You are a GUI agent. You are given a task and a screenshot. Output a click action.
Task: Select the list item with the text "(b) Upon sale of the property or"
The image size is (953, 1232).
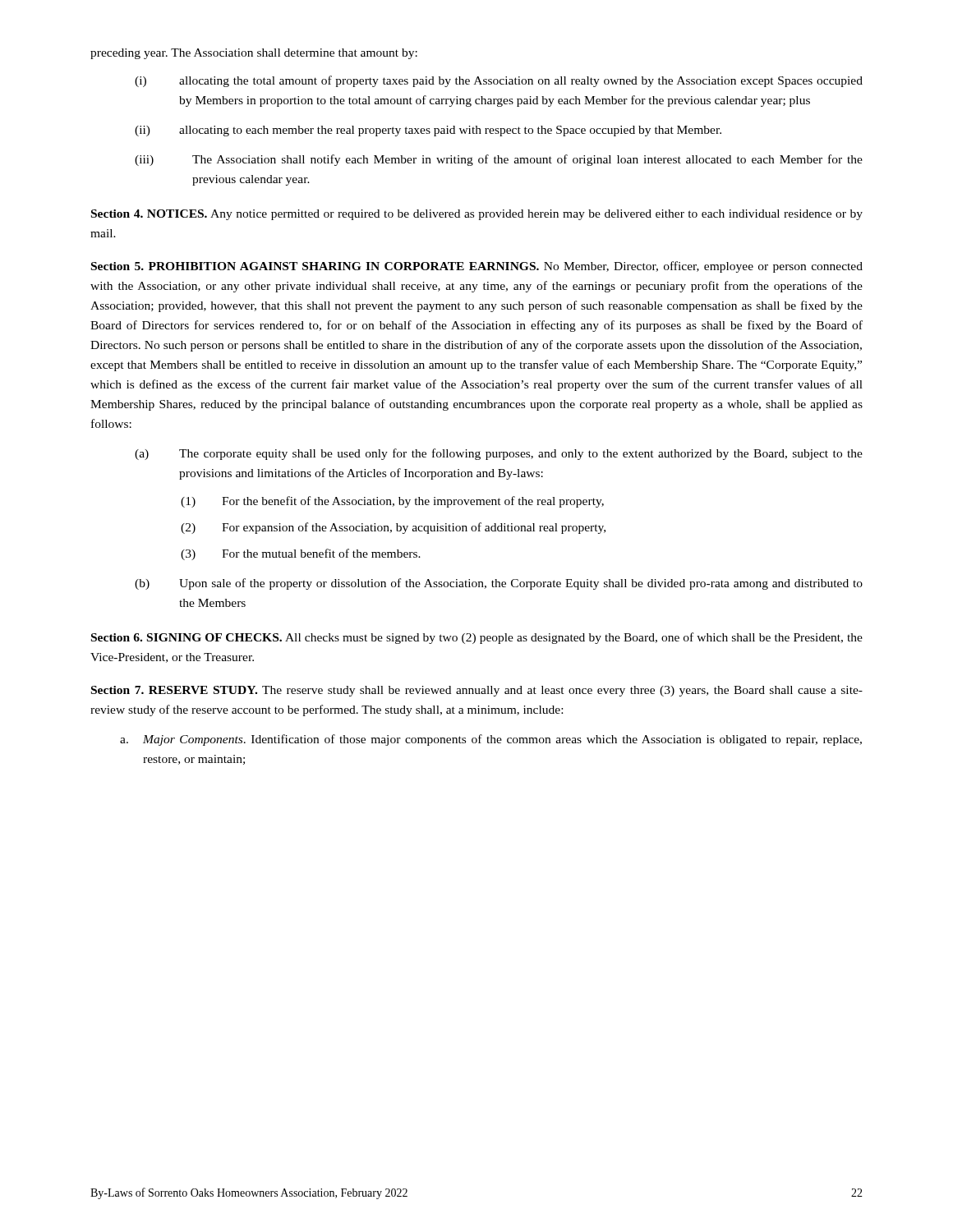pos(499,593)
